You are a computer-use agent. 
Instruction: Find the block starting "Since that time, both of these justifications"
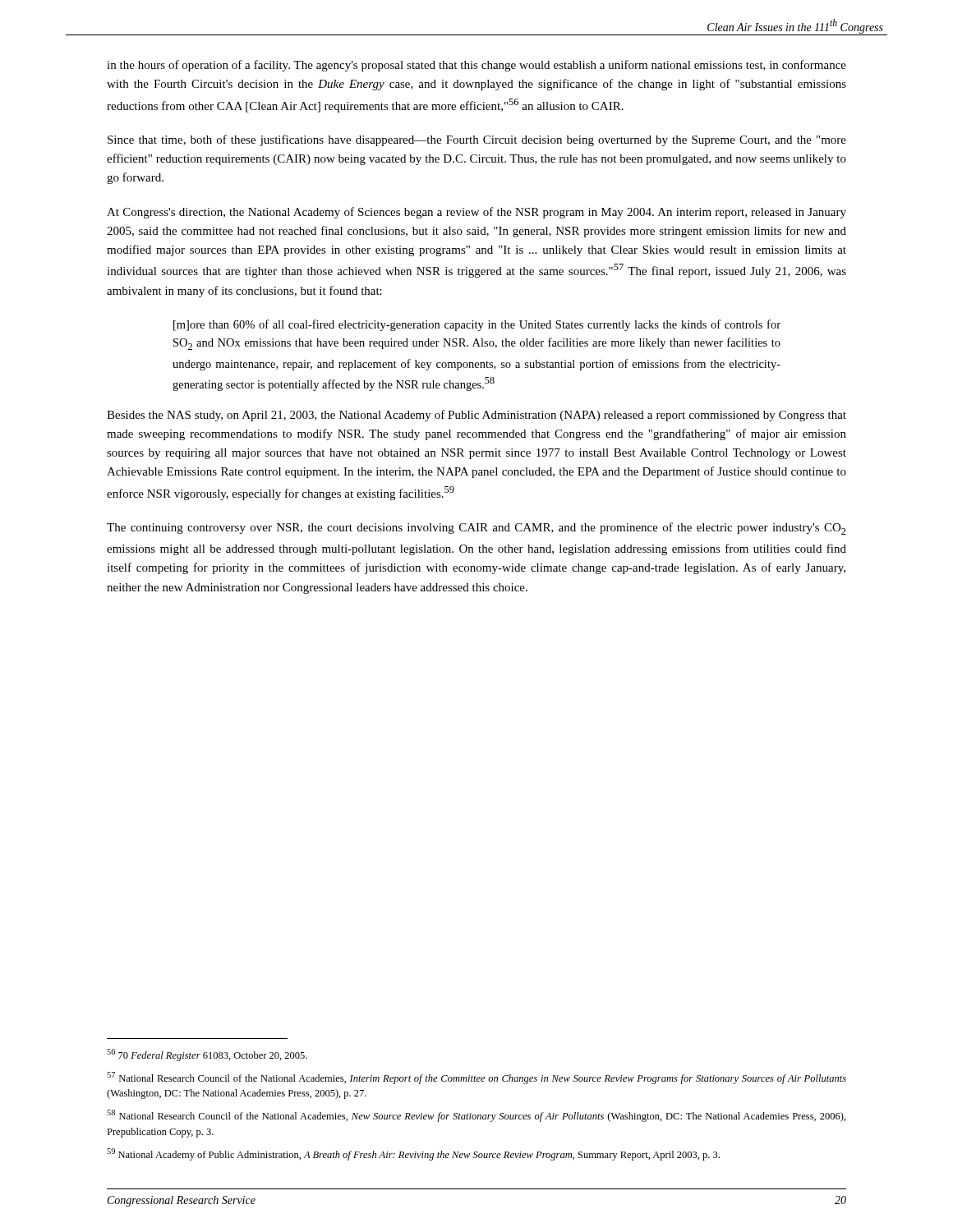click(x=476, y=158)
